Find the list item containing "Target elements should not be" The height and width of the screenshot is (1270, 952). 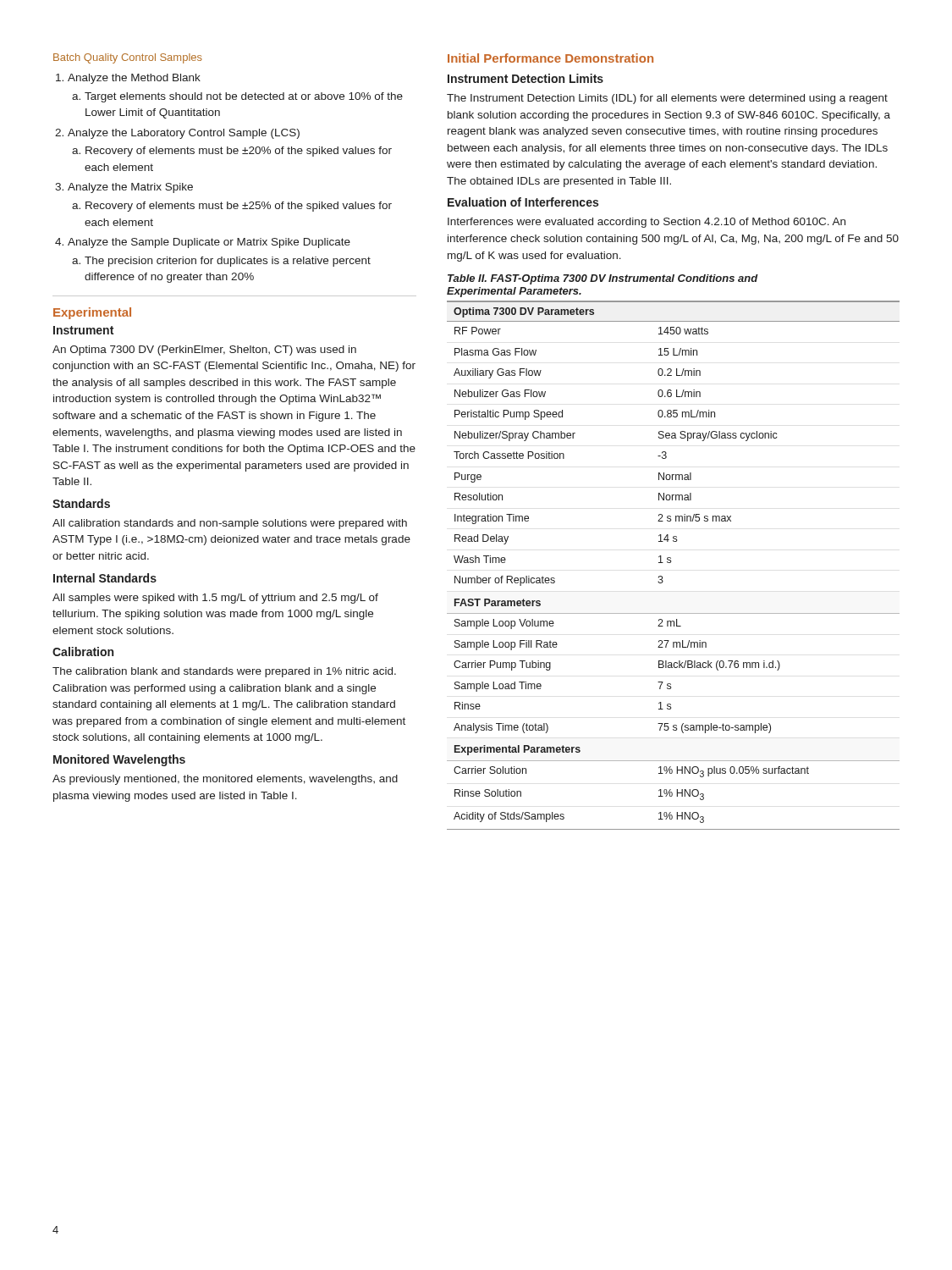[244, 104]
